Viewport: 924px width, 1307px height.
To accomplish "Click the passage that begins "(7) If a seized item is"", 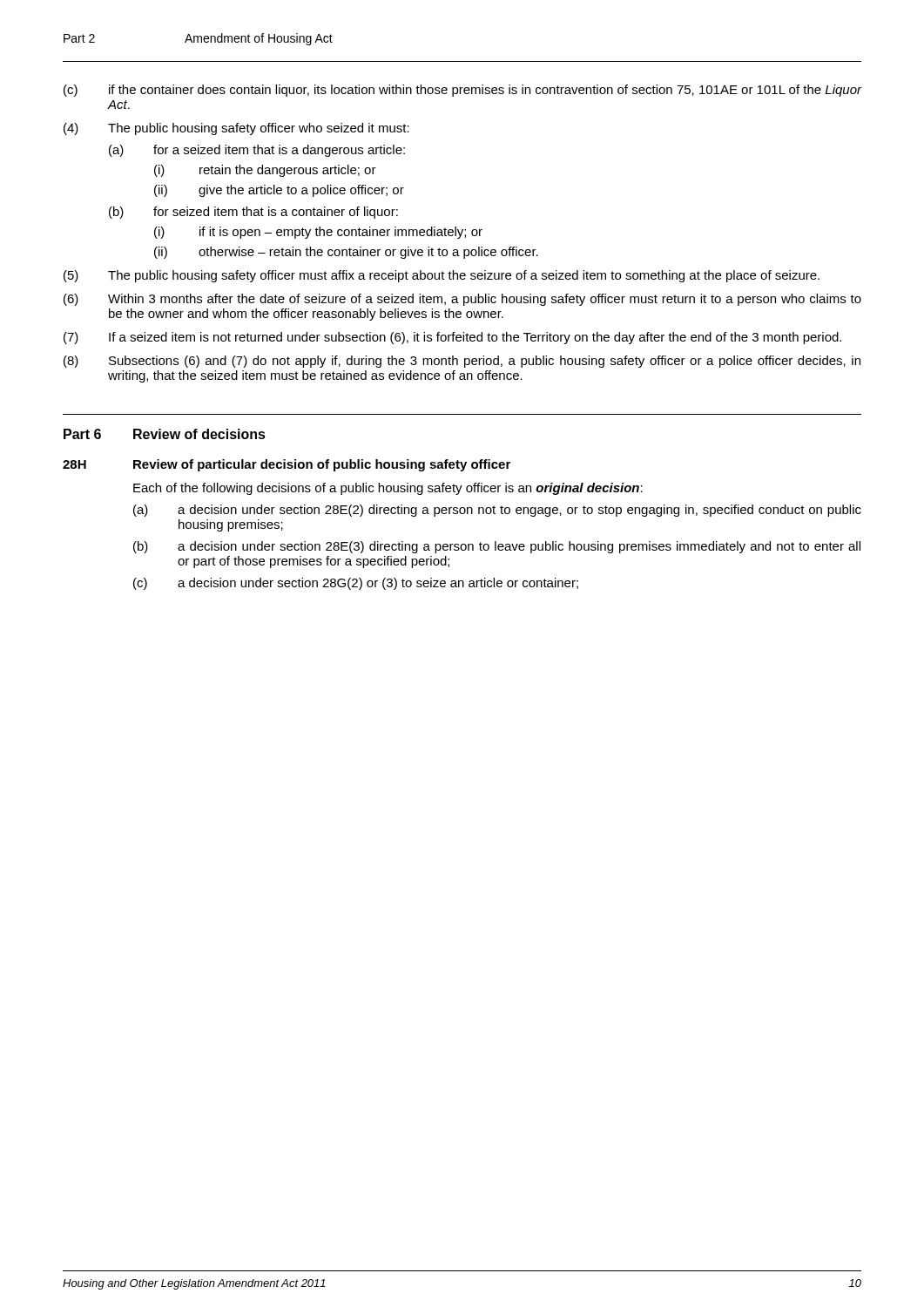I will 462,337.
